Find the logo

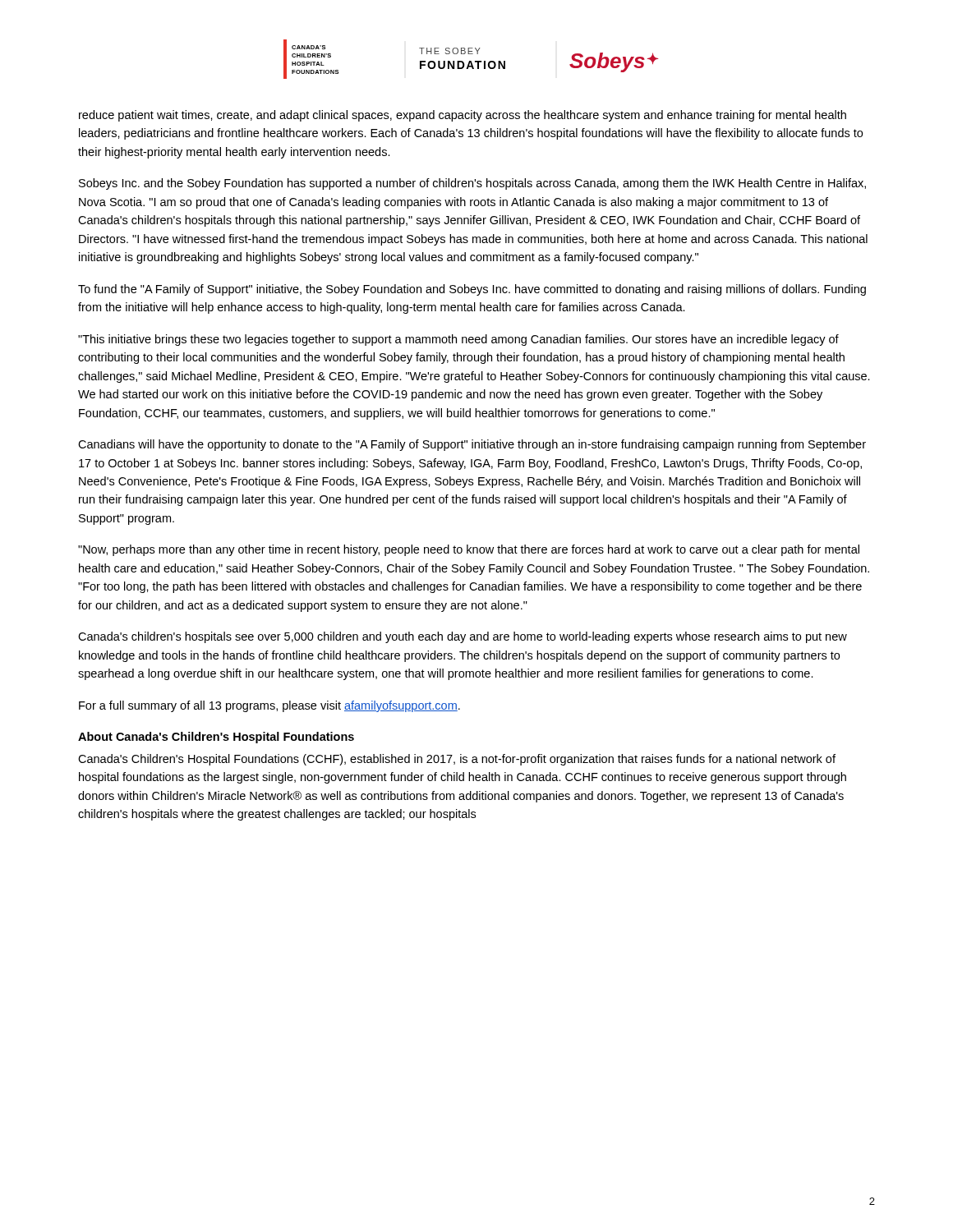[x=476, y=60]
